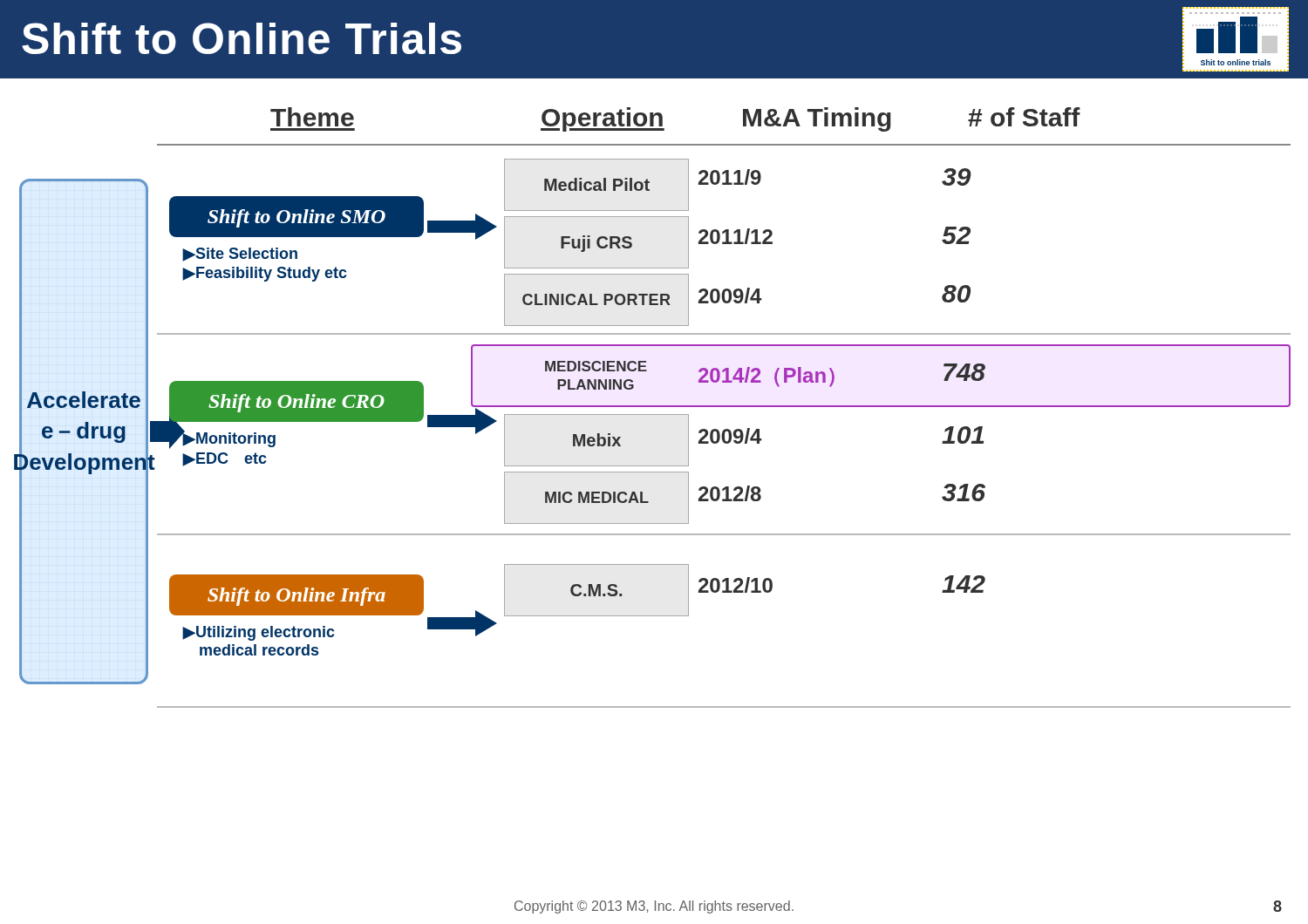This screenshot has height=924, width=1308.
Task: Select the text with the text "MIC MEDICAL"
Action: click(596, 497)
